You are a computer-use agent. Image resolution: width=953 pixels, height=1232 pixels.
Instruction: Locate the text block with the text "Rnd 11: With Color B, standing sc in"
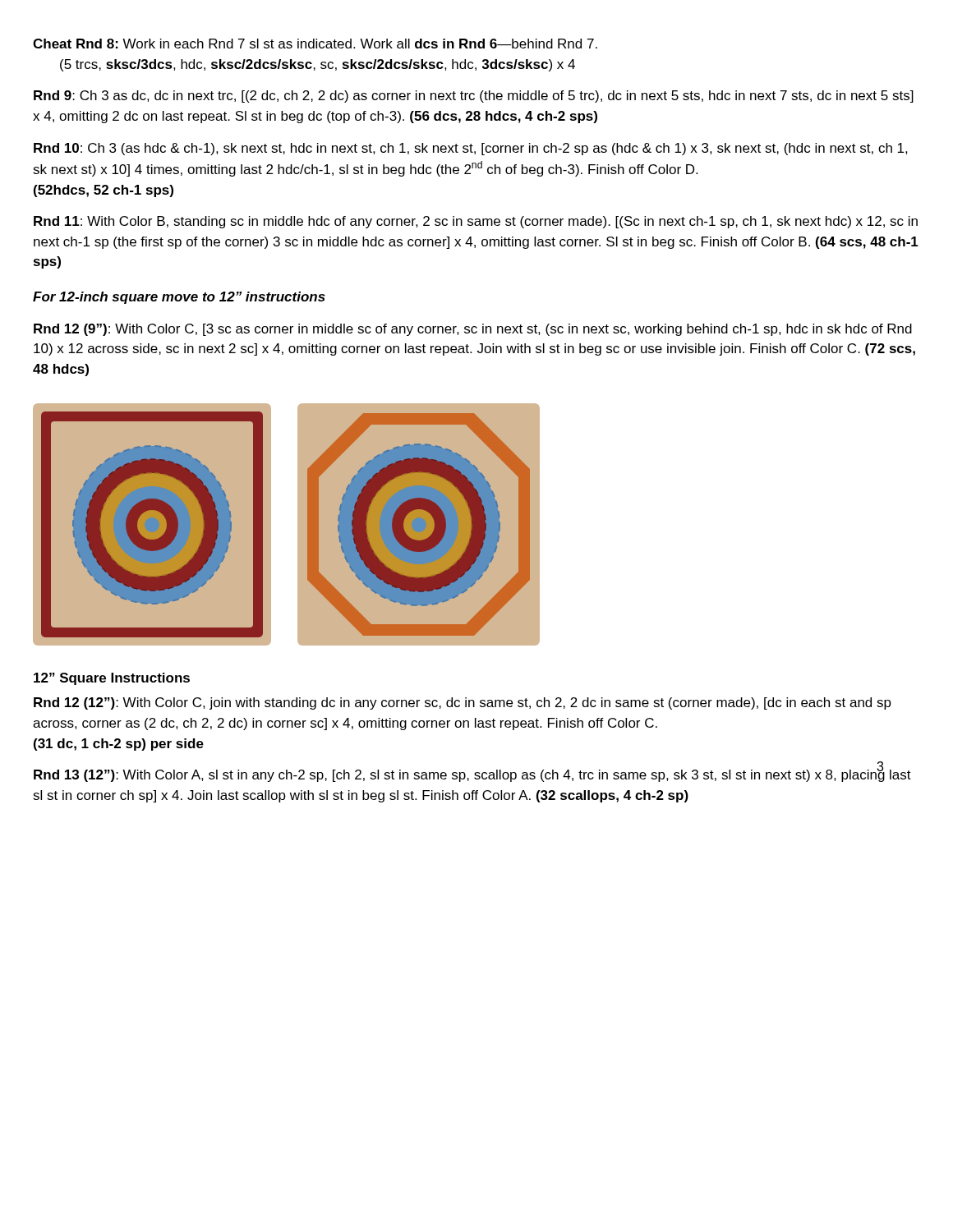pos(476,242)
